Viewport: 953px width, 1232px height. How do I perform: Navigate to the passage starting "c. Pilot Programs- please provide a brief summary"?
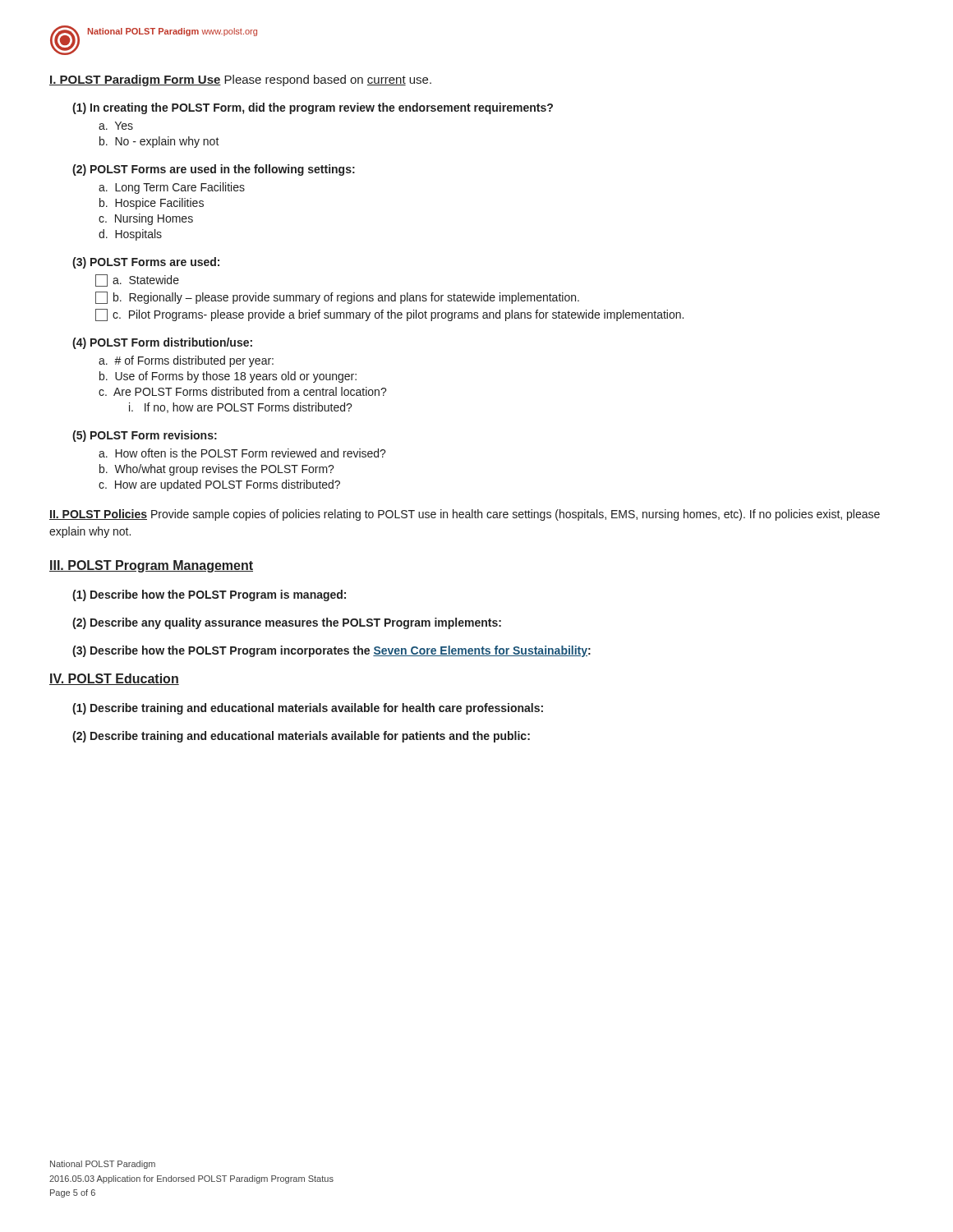point(390,315)
